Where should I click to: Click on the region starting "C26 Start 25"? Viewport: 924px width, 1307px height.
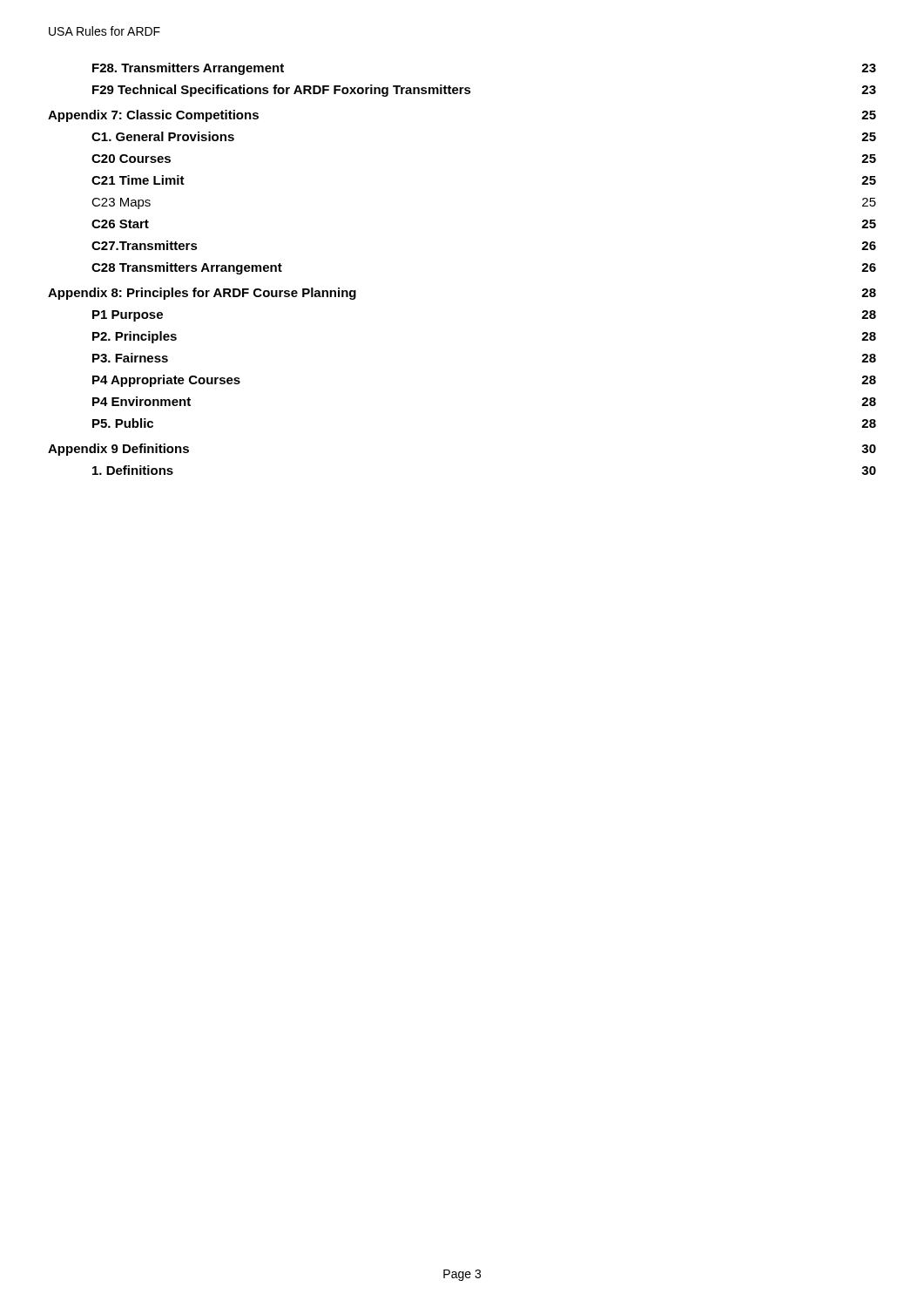tap(123, 223)
